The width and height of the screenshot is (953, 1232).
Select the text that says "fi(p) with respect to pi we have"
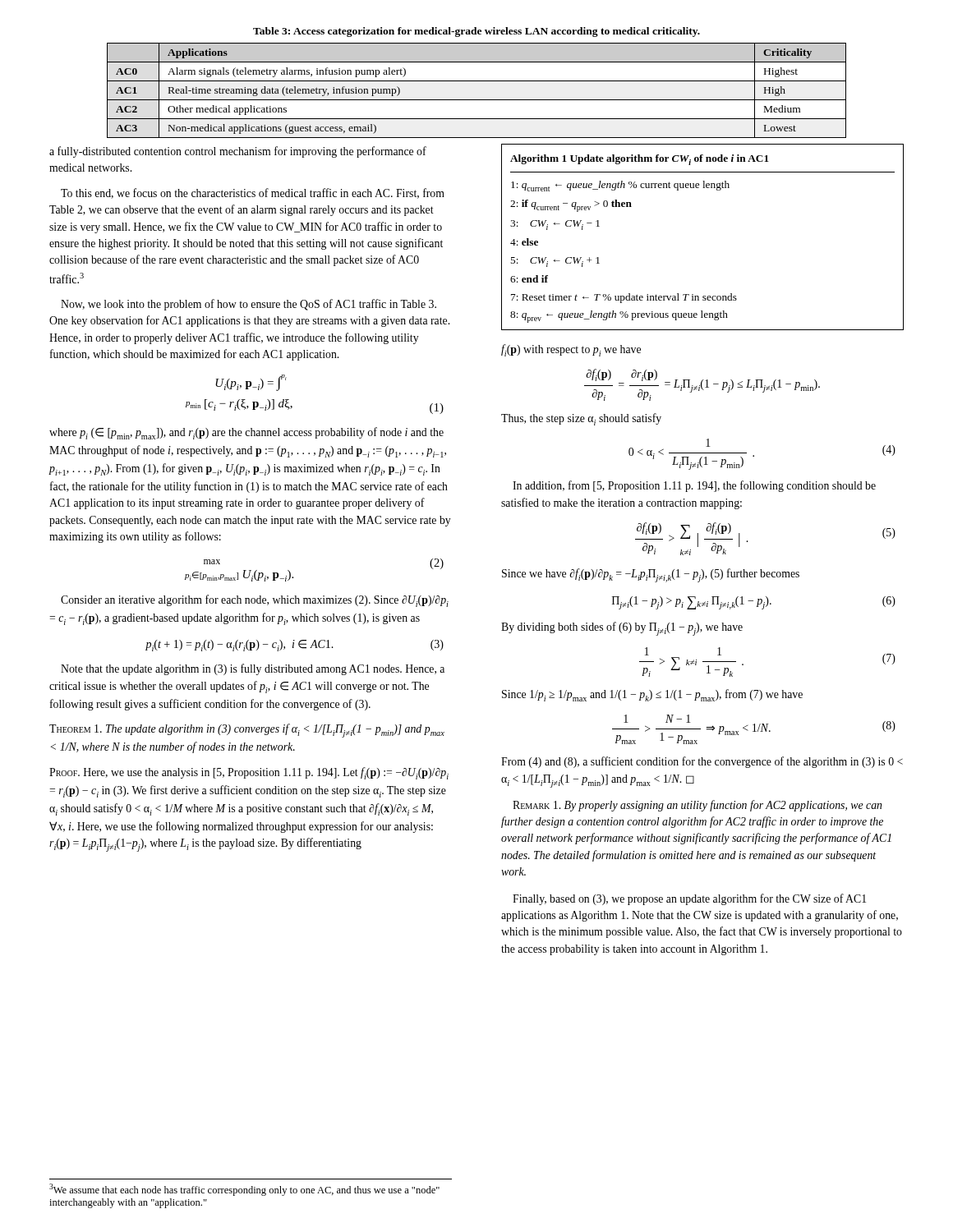(571, 351)
